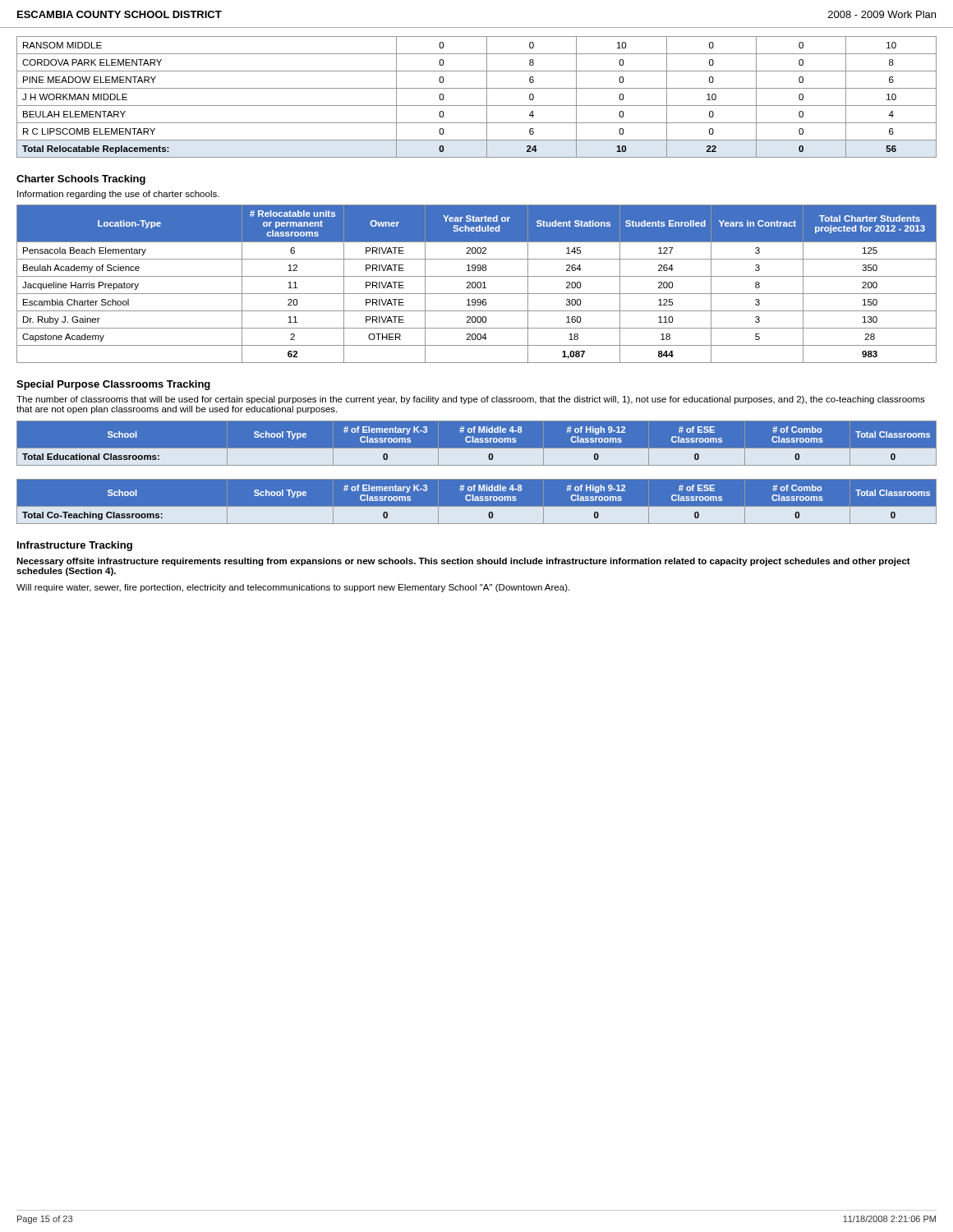Select the text block starting "Infrastructure Tracking"

point(75,545)
